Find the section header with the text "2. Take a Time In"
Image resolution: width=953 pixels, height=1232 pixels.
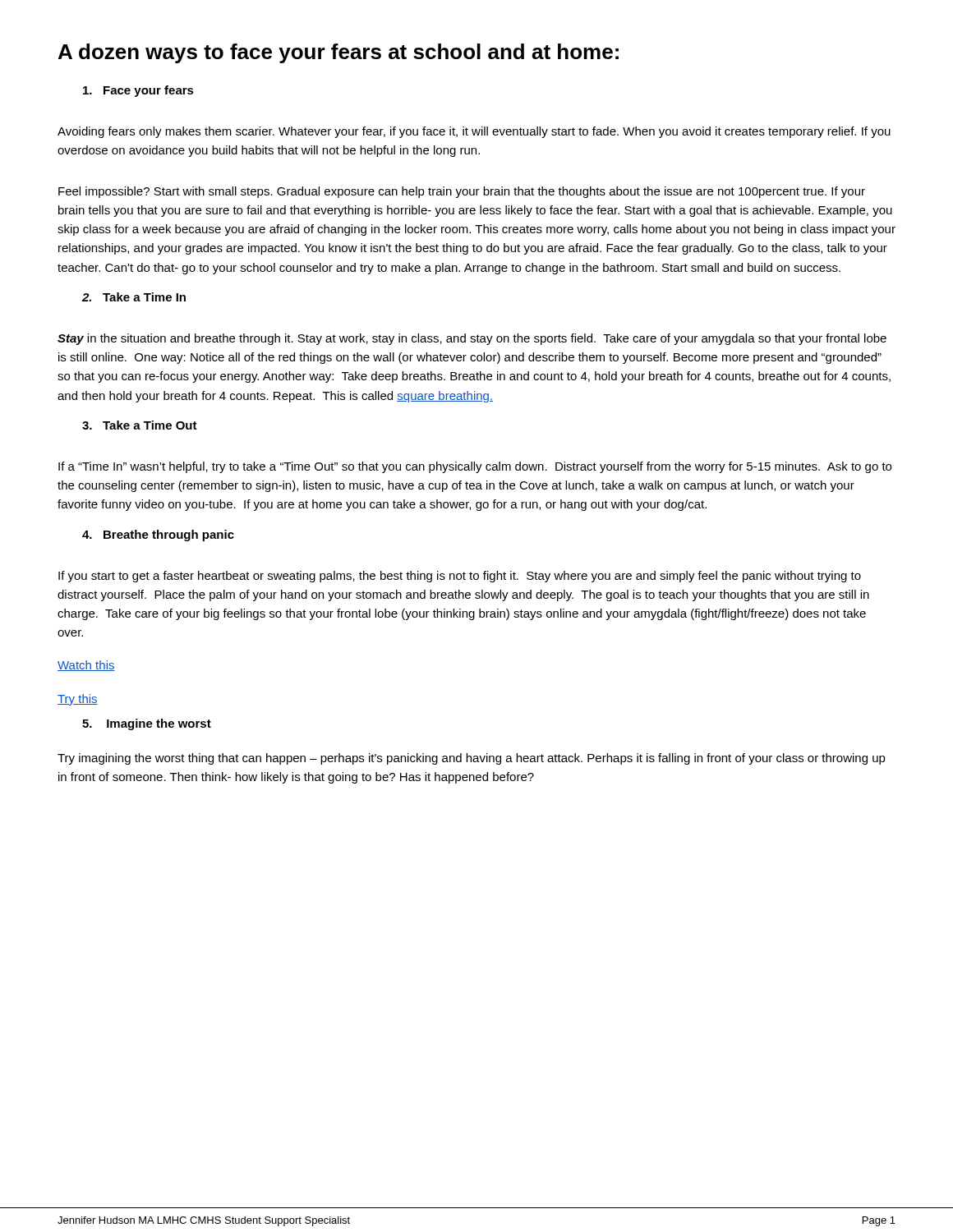point(134,297)
